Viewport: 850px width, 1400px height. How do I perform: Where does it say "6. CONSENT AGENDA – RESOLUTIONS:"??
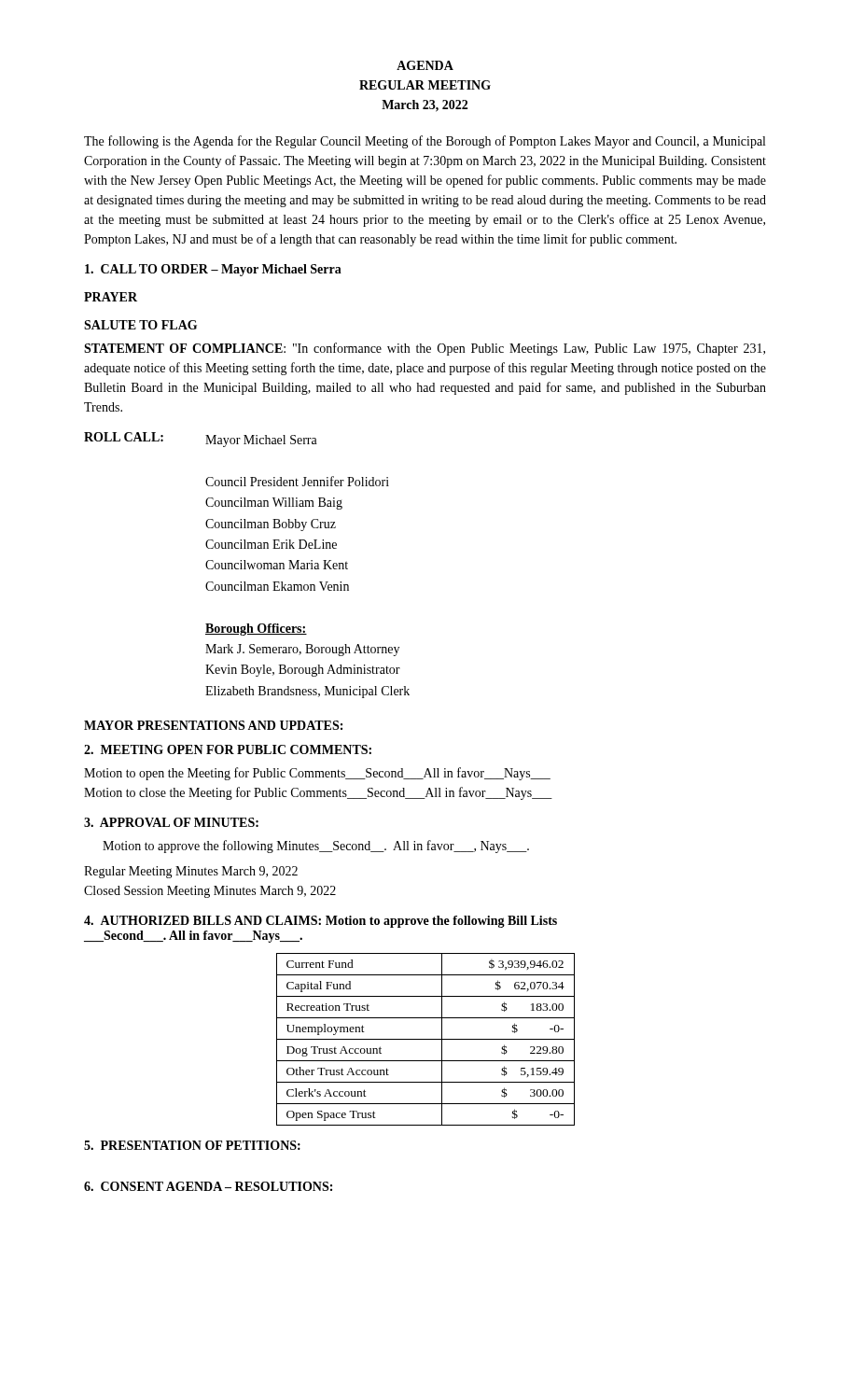point(209,1187)
